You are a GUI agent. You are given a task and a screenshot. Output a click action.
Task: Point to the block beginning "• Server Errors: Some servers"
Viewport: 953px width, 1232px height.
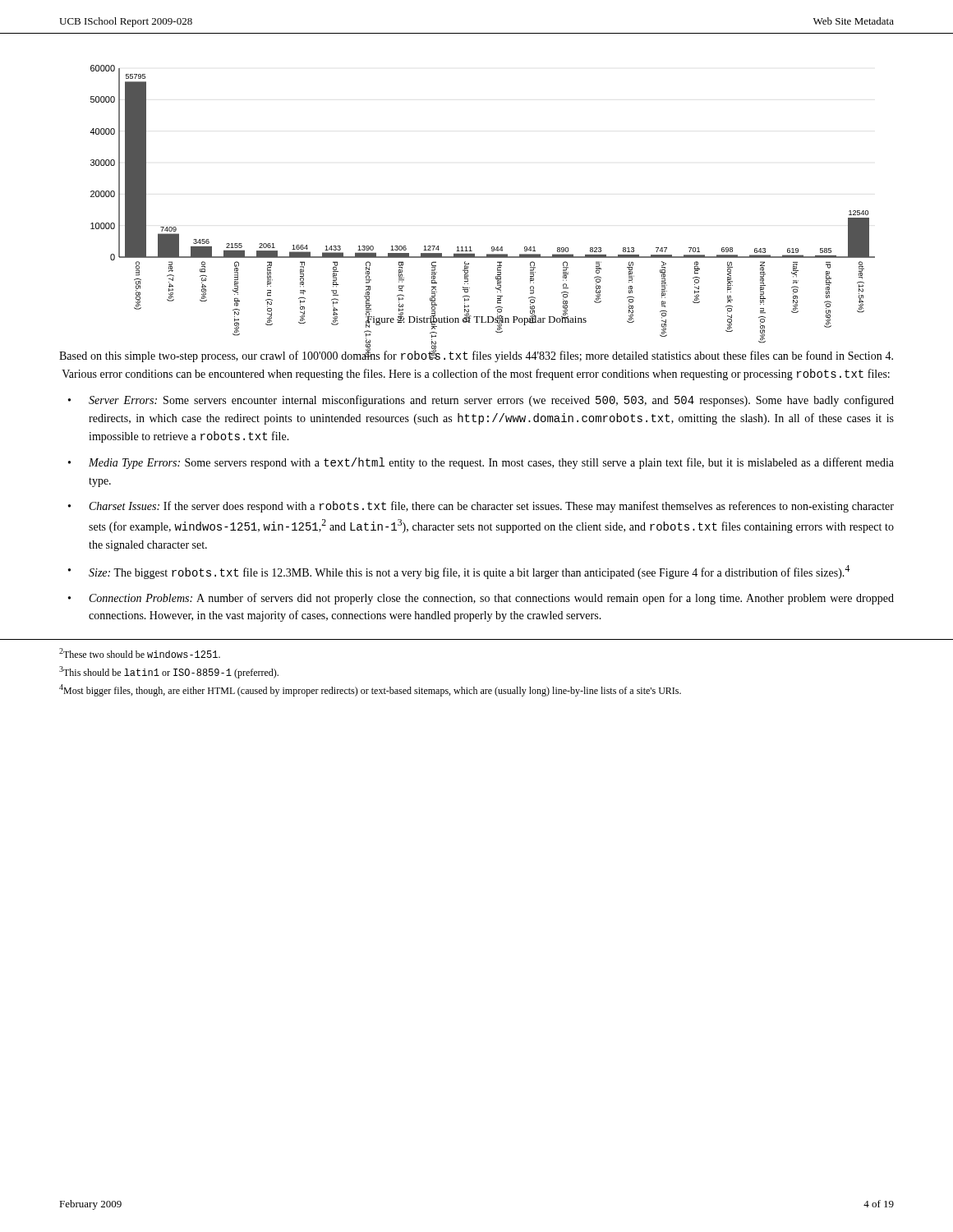point(481,418)
